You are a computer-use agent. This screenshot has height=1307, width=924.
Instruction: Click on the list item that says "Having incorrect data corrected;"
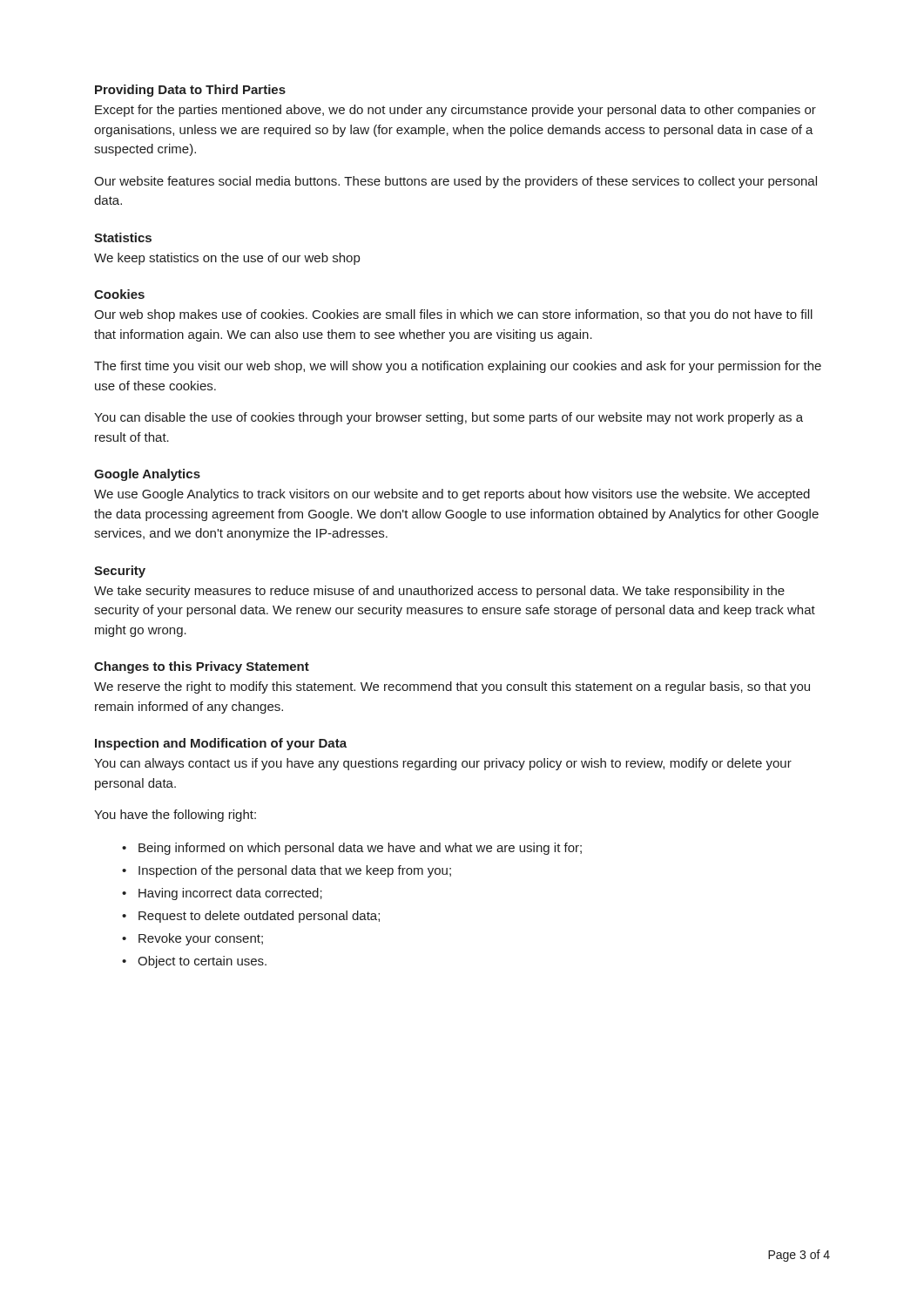(230, 892)
